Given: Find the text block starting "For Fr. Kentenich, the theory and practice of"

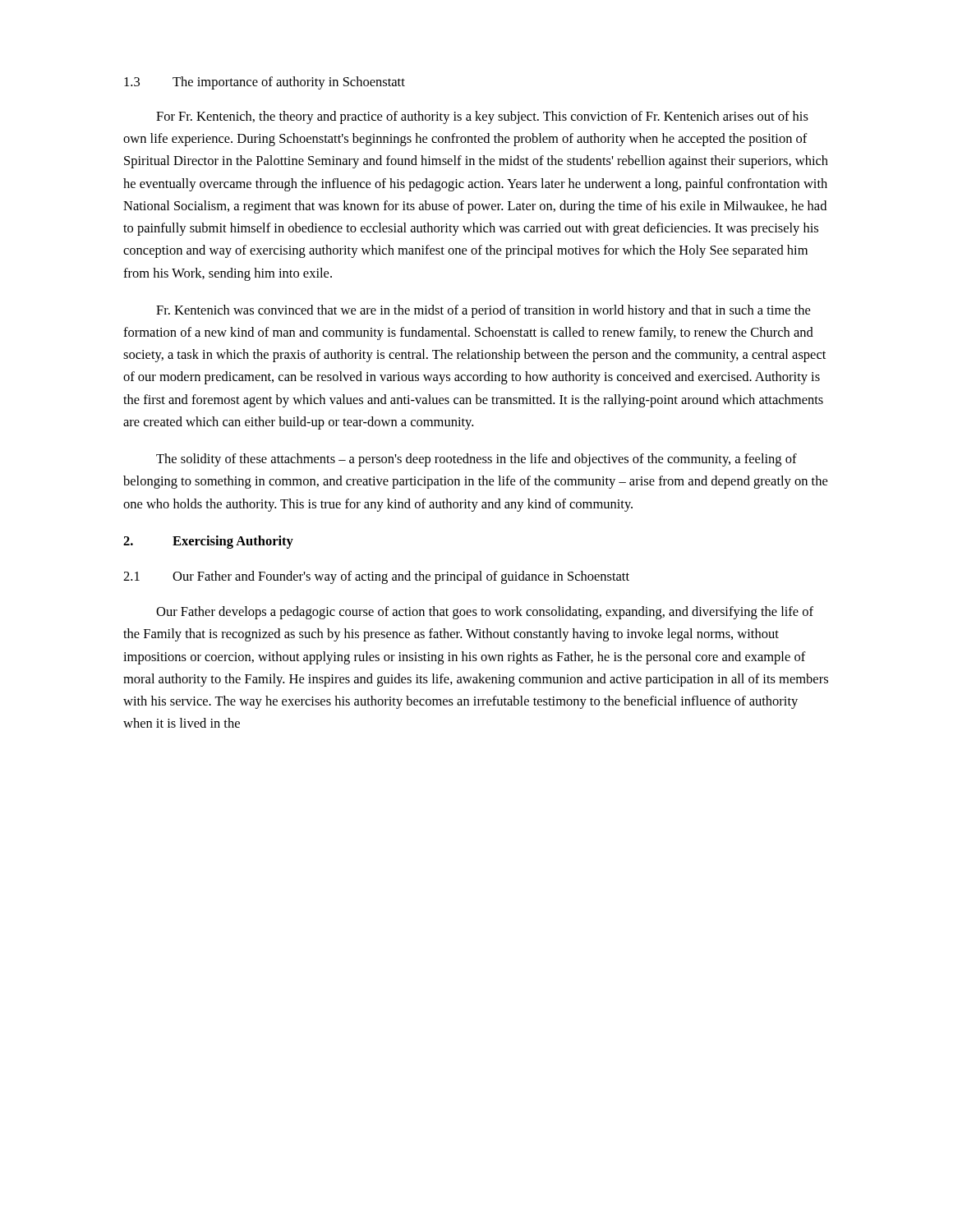Looking at the screenshot, I should (x=476, y=195).
